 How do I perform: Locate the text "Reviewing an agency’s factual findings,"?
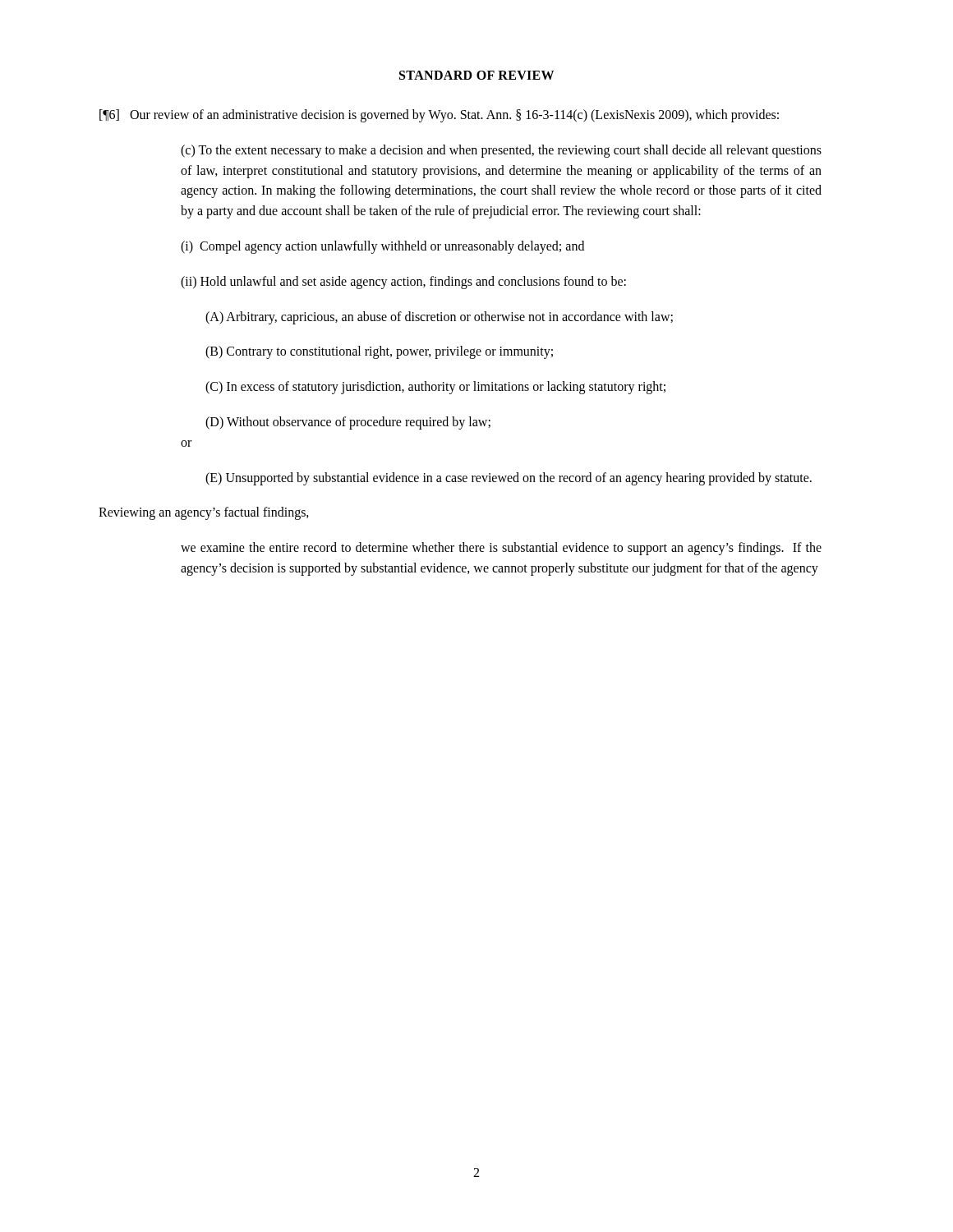point(204,512)
